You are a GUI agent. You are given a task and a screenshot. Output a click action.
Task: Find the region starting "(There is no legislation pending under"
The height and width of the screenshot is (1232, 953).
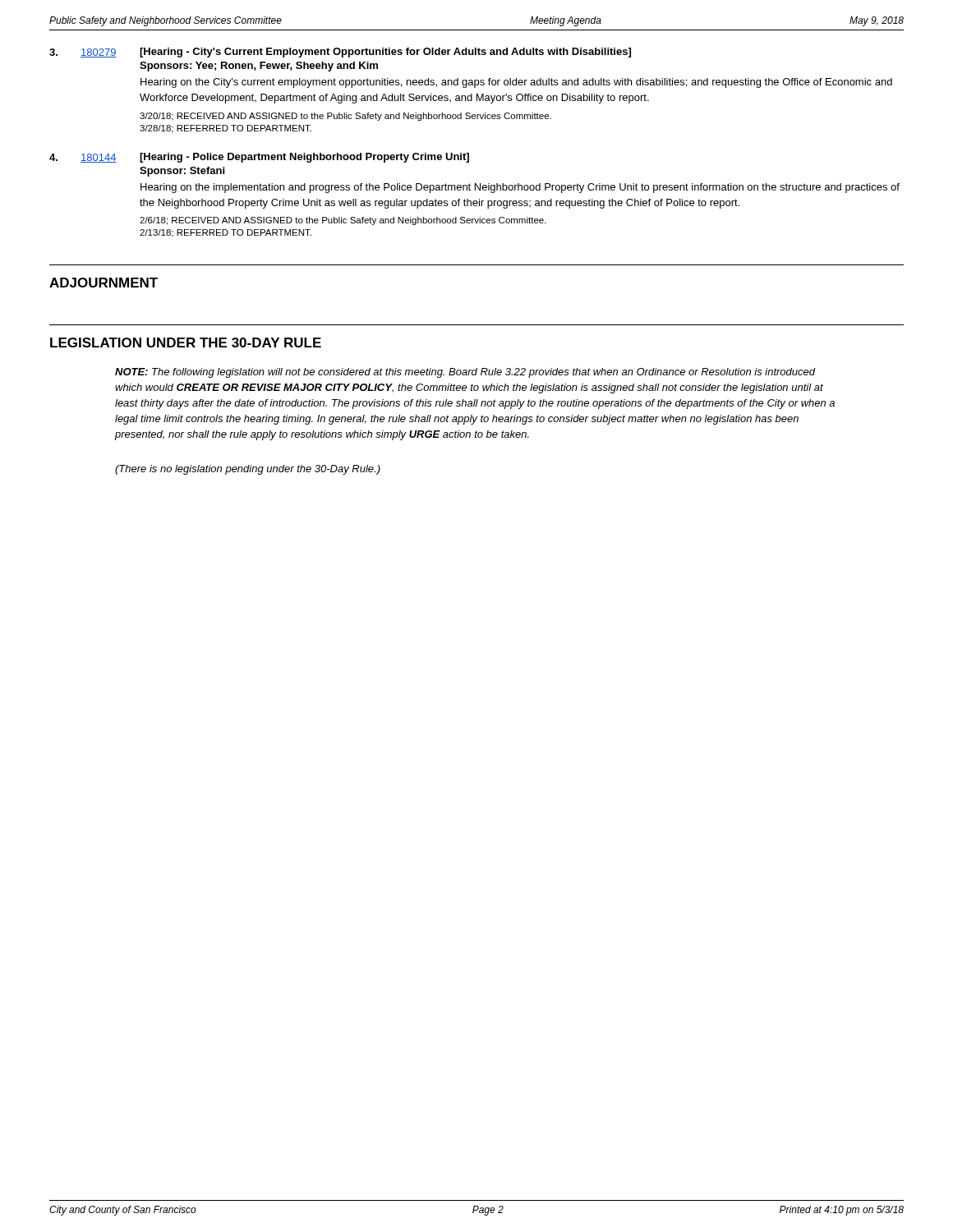[x=248, y=468]
